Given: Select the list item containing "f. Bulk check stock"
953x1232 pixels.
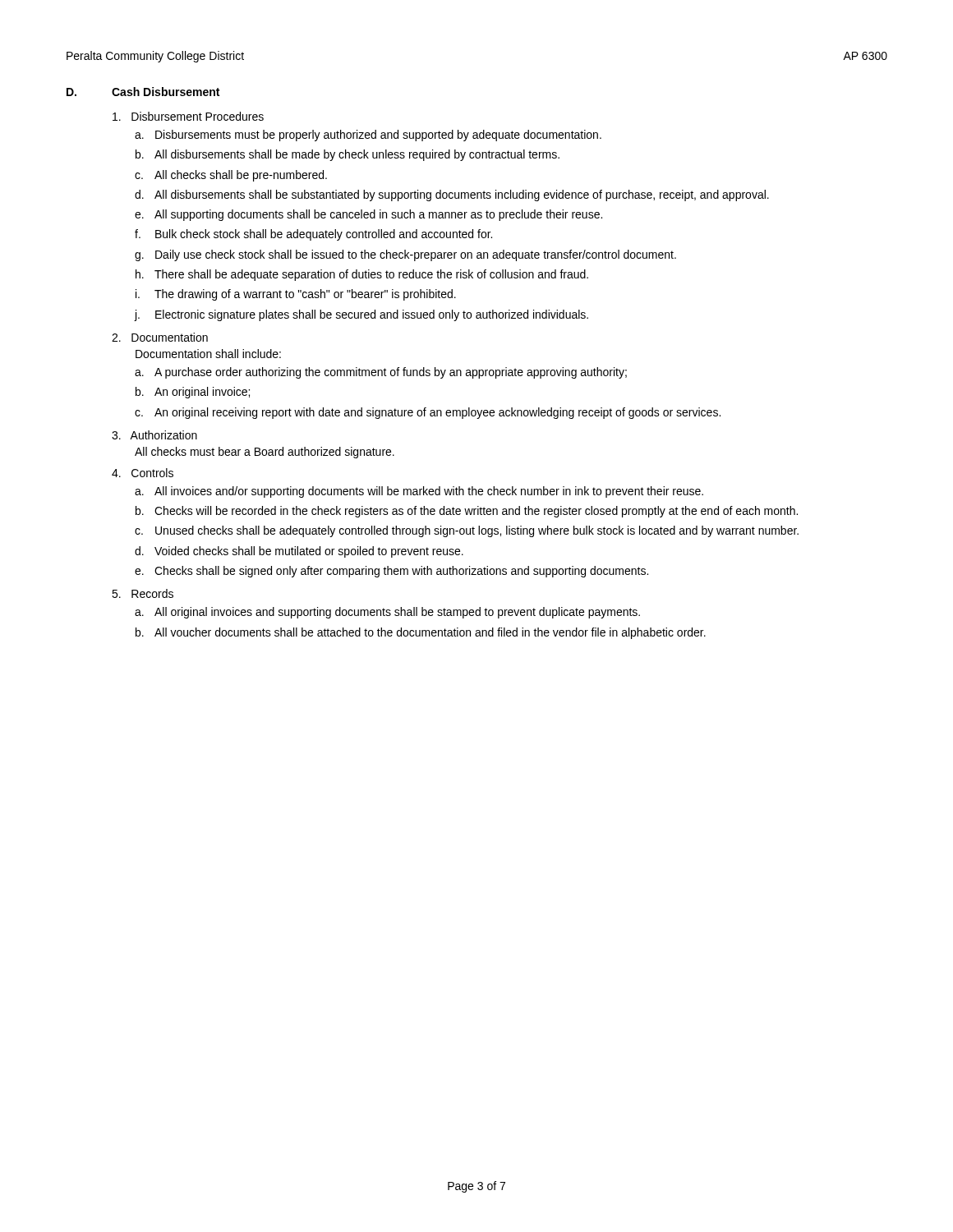Looking at the screenshot, I should [x=313, y=235].
